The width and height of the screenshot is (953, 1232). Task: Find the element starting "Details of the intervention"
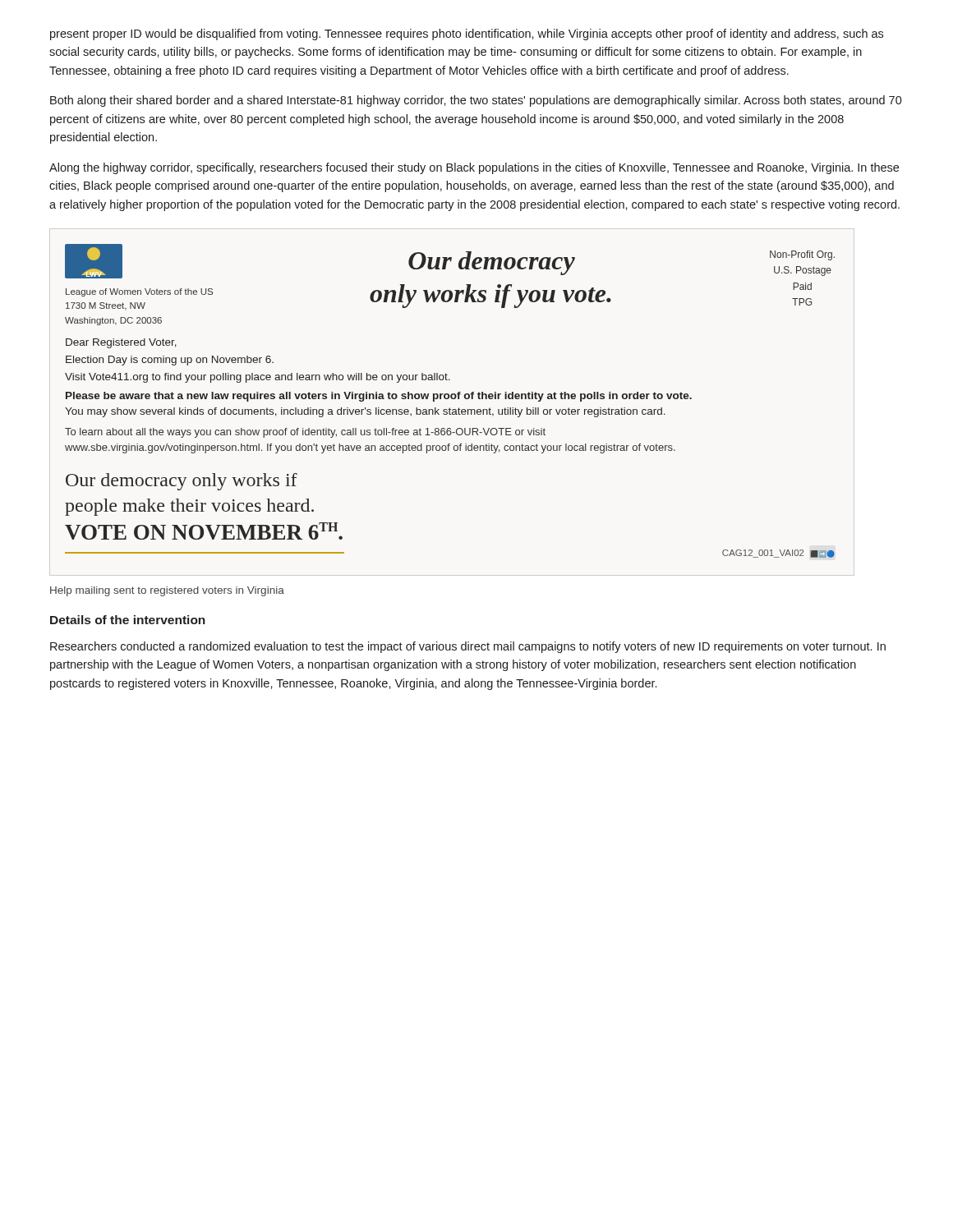pyautogui.click(x=127, y=620)
